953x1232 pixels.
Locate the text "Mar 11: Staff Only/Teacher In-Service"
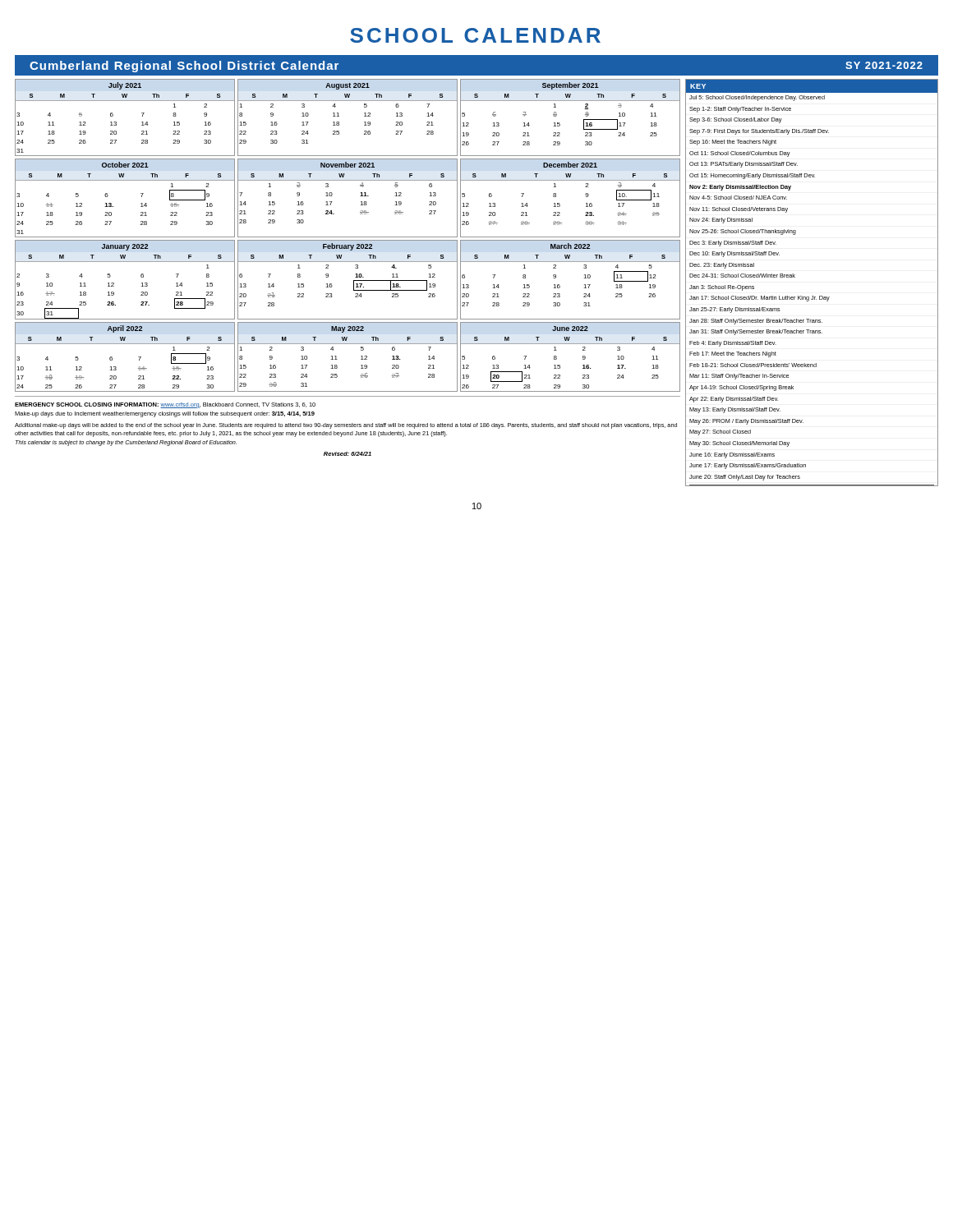[x=739, y=376]
